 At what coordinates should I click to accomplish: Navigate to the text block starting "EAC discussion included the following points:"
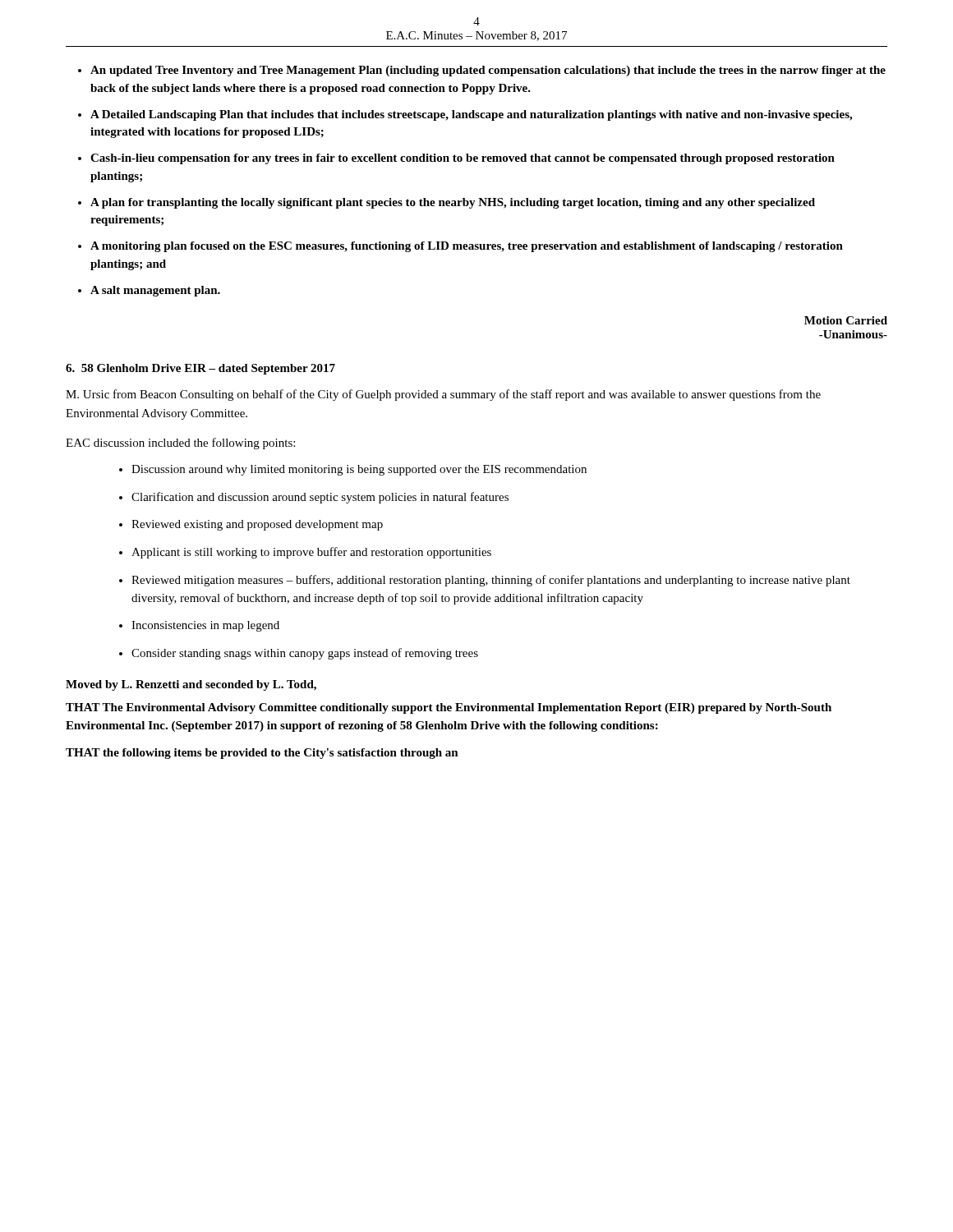tap(181, 443)
